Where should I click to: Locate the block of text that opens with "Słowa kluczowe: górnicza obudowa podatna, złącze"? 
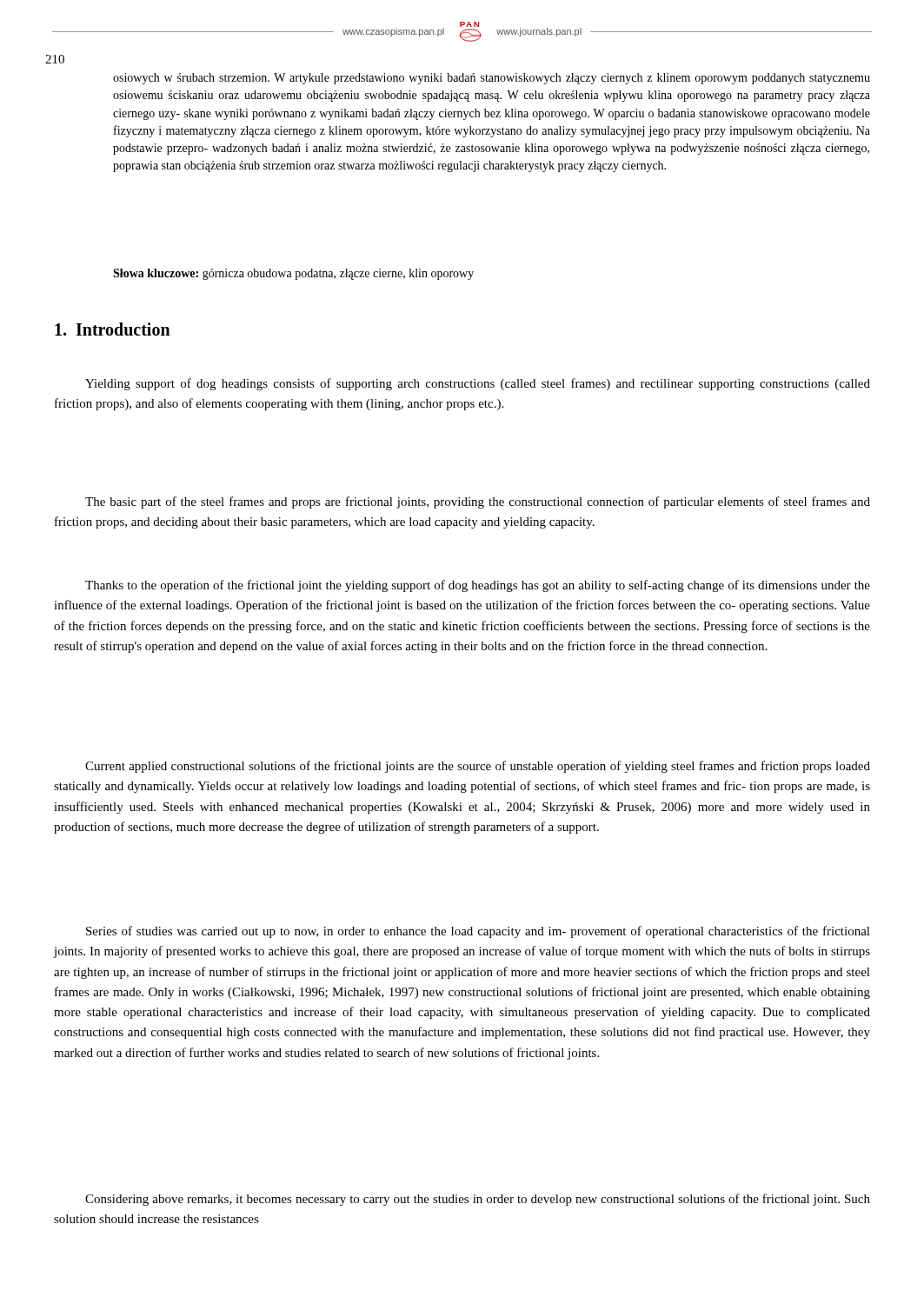pyautogui.click(x=293, y=273)
